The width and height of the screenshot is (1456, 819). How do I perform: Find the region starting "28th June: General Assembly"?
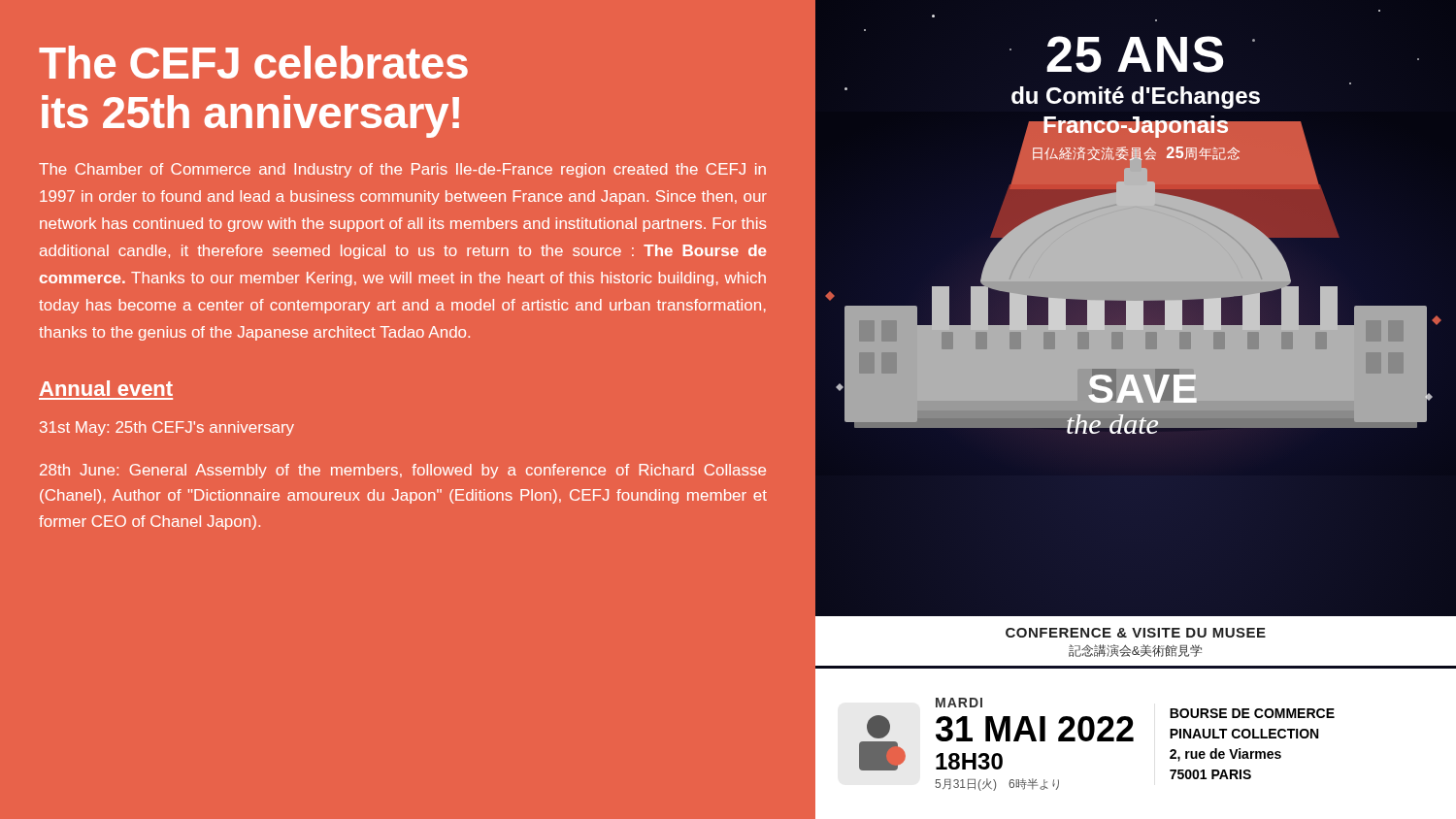click(x=403, y=496)
